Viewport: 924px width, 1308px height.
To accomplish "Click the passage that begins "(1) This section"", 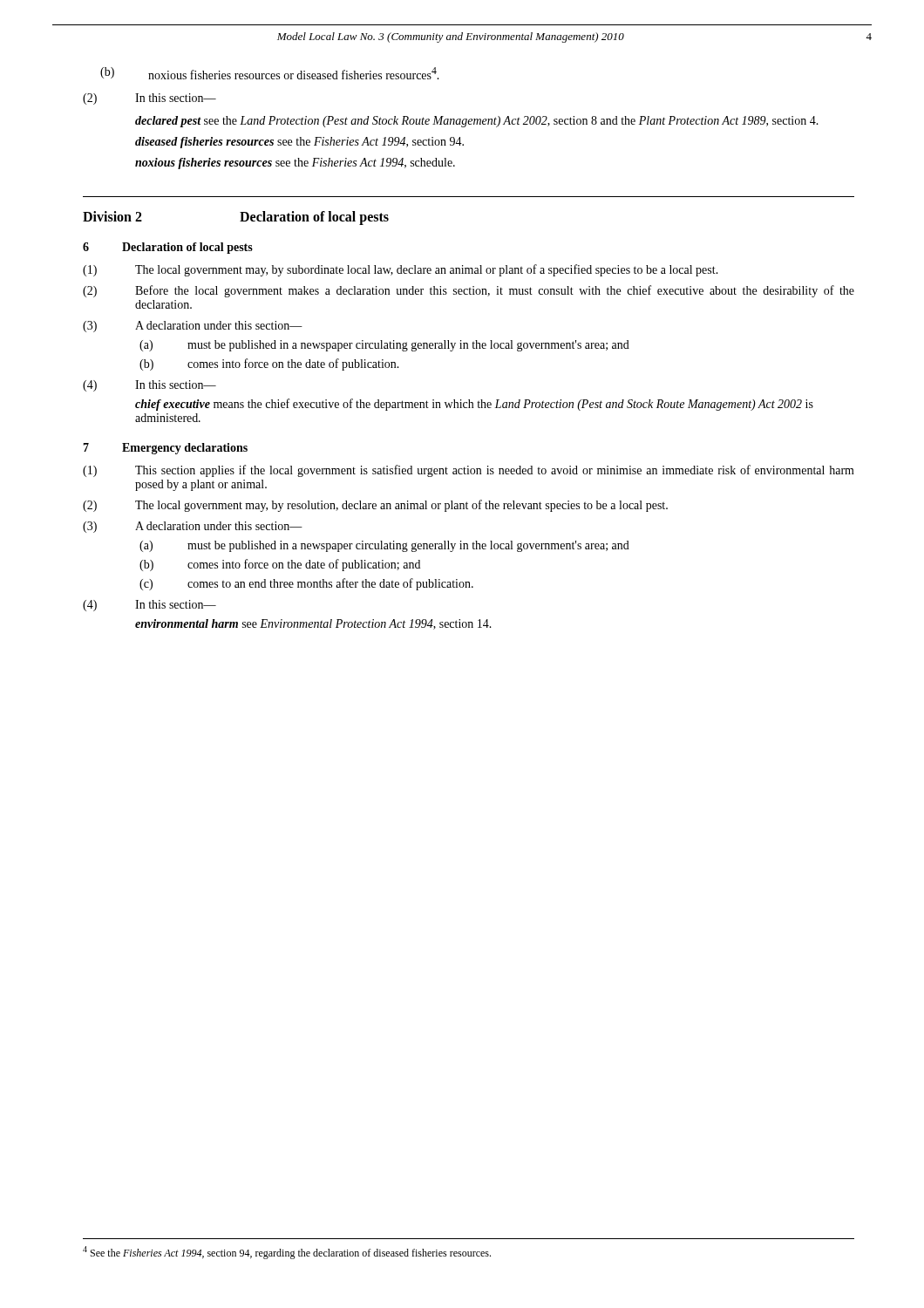I will [x=469, y=478].
